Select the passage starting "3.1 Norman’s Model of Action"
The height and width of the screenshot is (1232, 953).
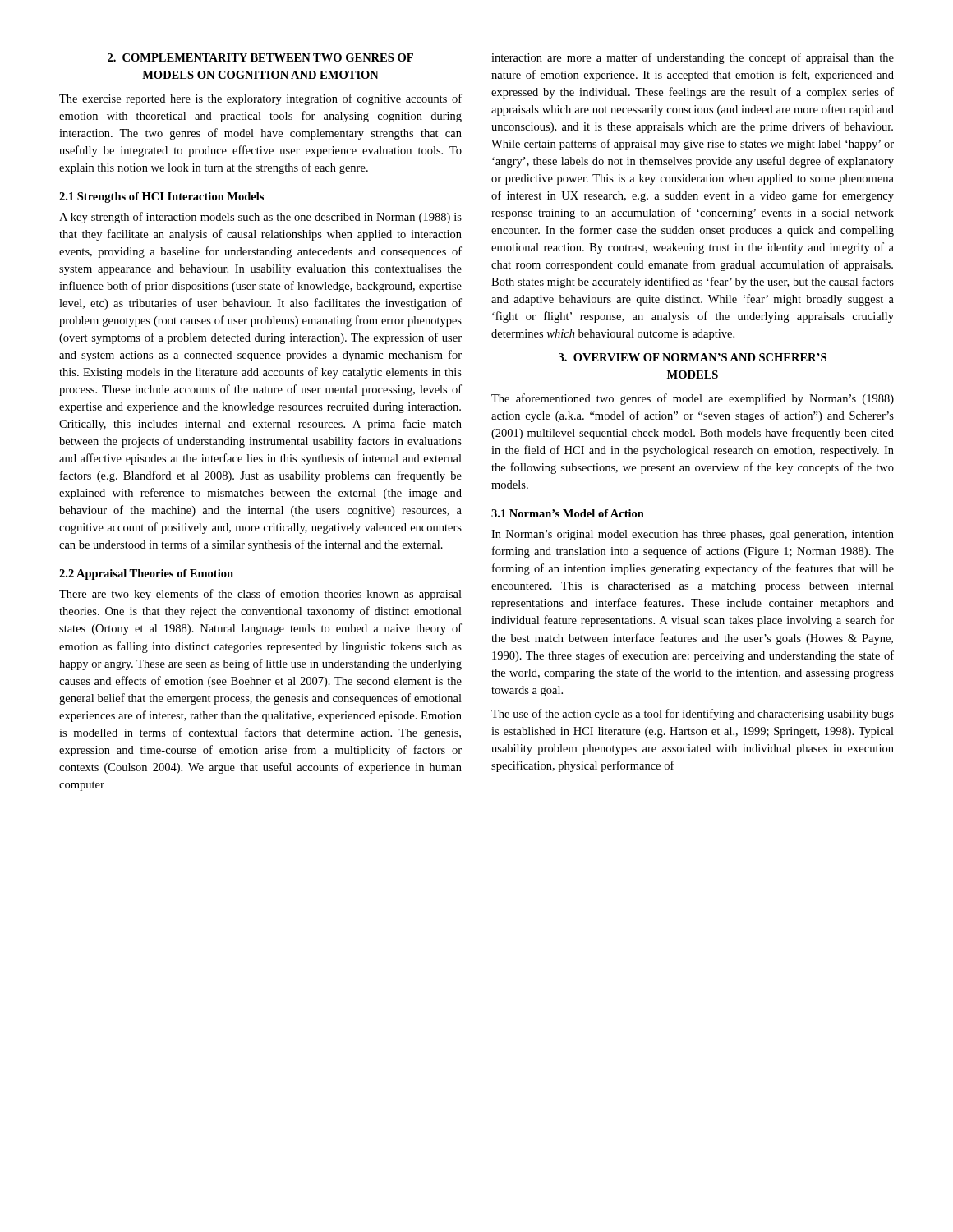[x=568, y=513]
